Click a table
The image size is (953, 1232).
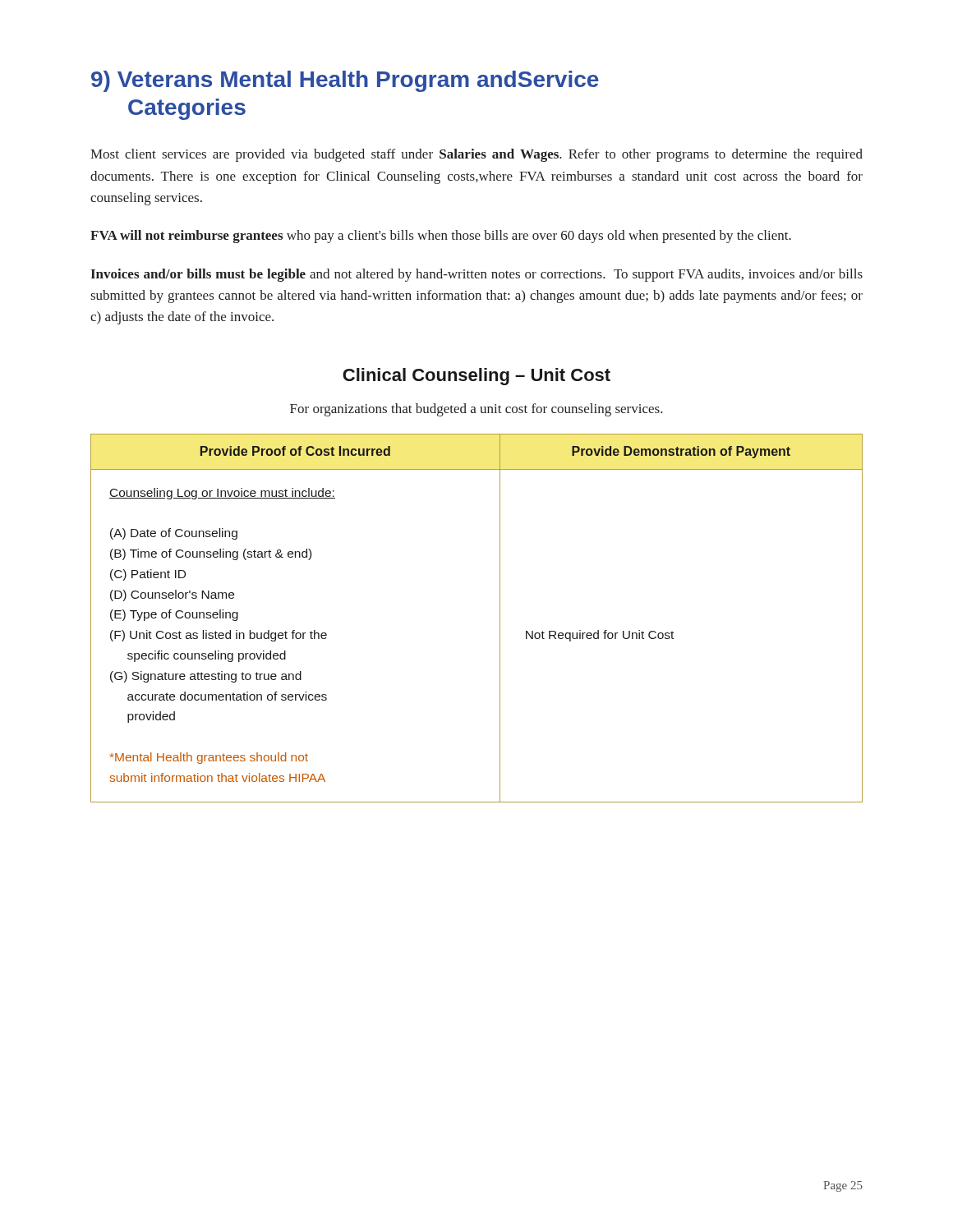tap(476, 618)
